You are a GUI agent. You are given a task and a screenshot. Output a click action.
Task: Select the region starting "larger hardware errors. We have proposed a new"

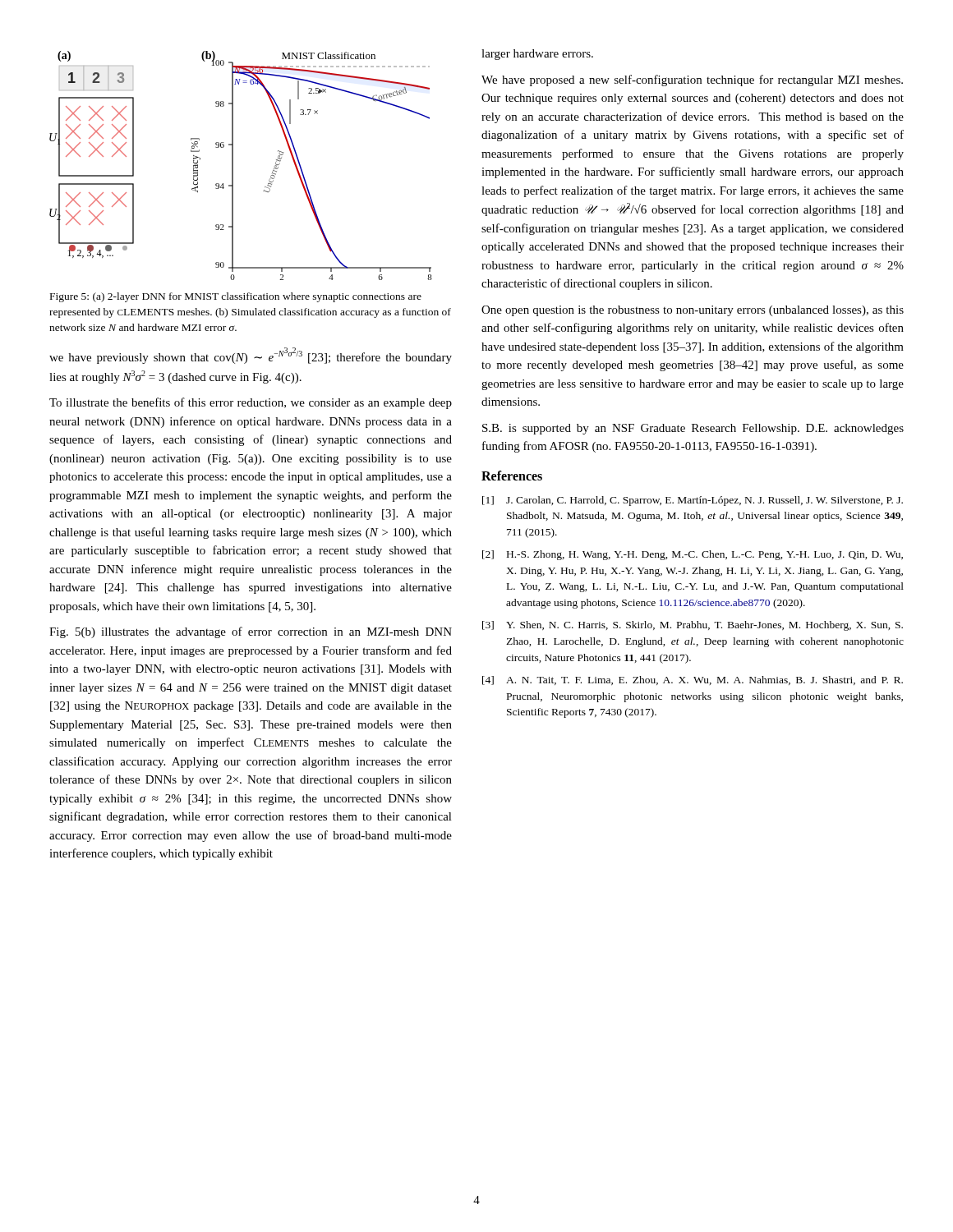pos(693,250)
